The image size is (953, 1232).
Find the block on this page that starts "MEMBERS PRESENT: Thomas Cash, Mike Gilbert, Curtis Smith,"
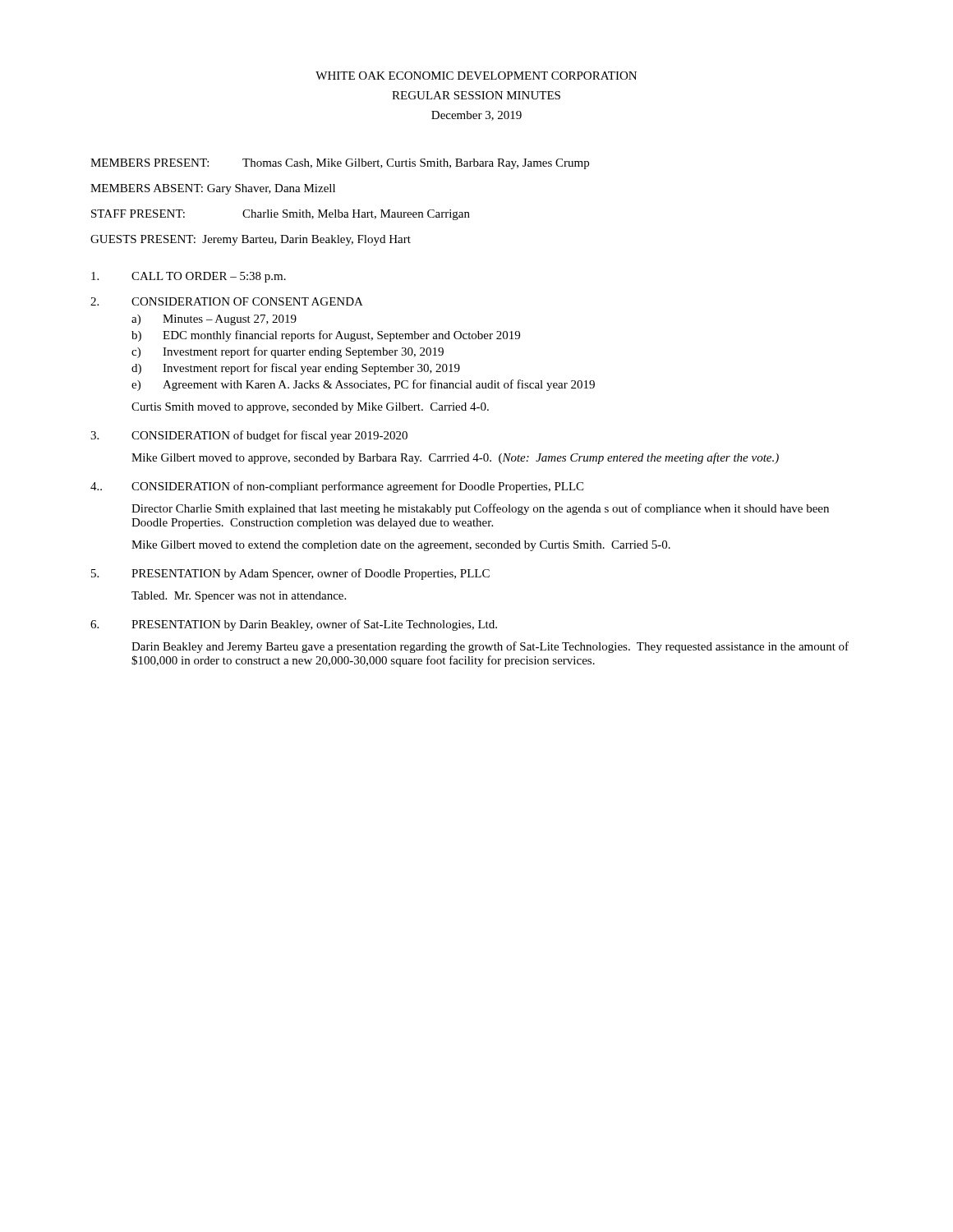(476, 163)
